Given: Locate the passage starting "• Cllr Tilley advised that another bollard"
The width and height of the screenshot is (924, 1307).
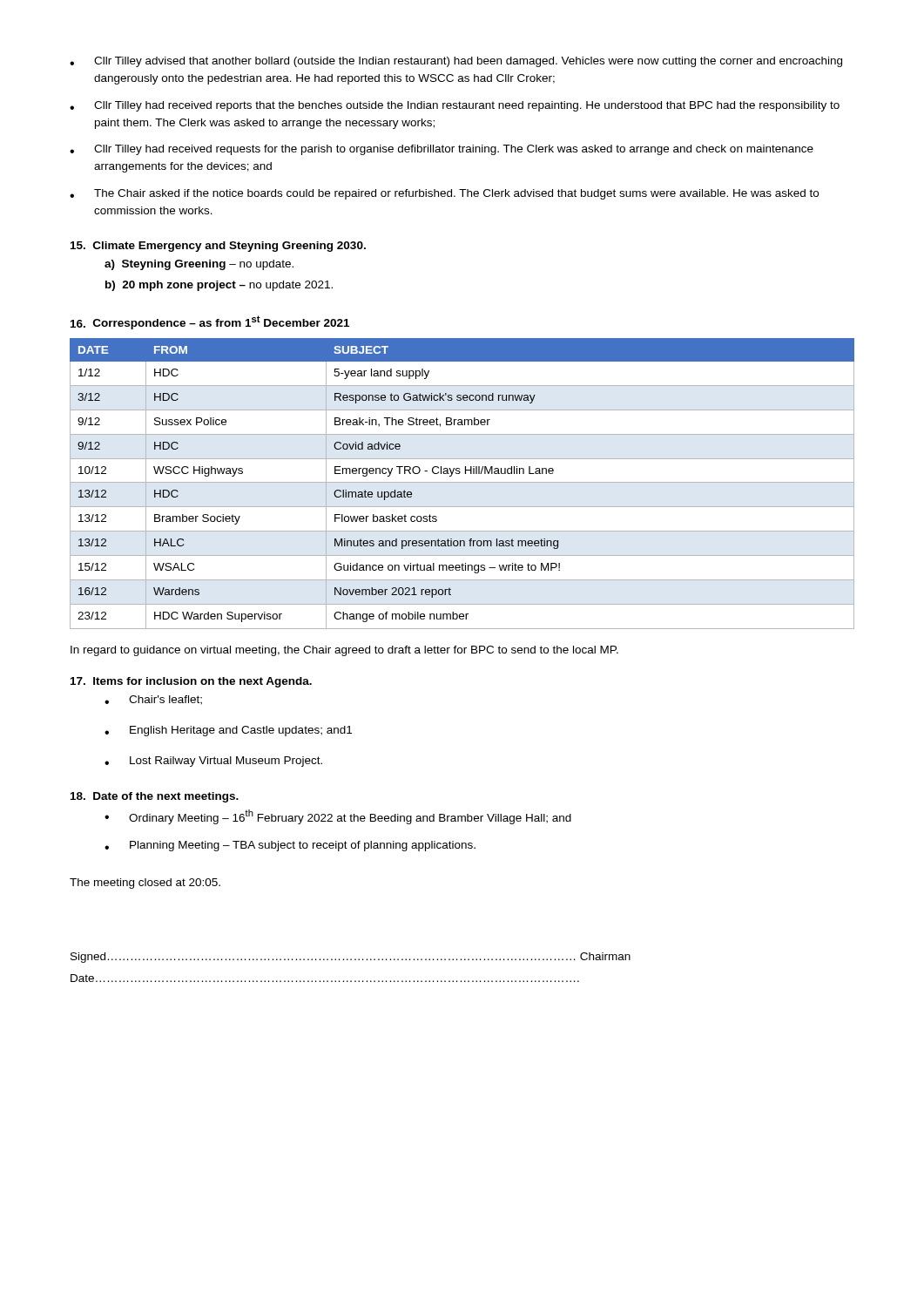Looking at the screenshot, I should tap(462, 70).
